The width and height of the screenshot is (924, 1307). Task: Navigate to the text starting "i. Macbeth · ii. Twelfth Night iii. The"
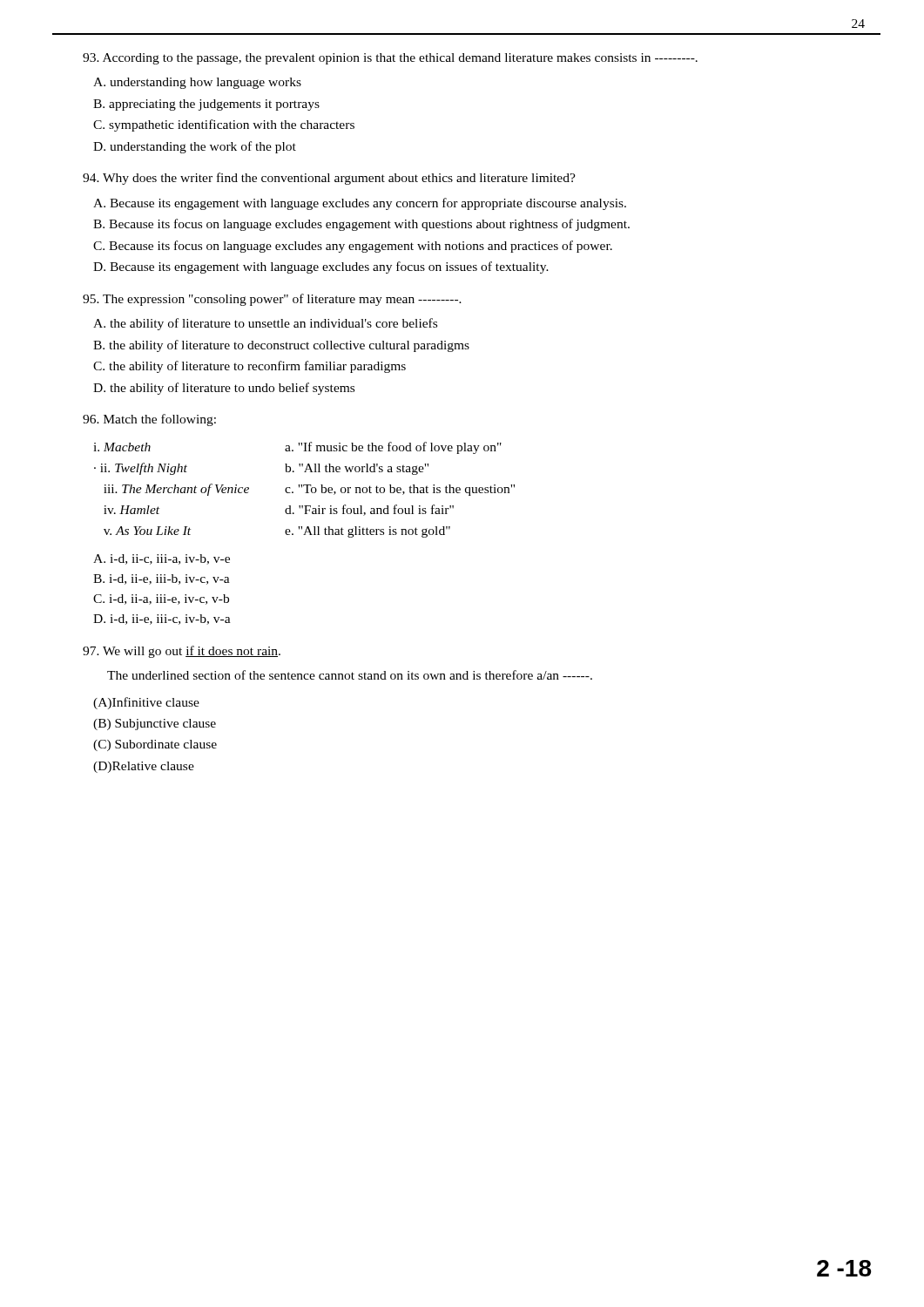474,488
